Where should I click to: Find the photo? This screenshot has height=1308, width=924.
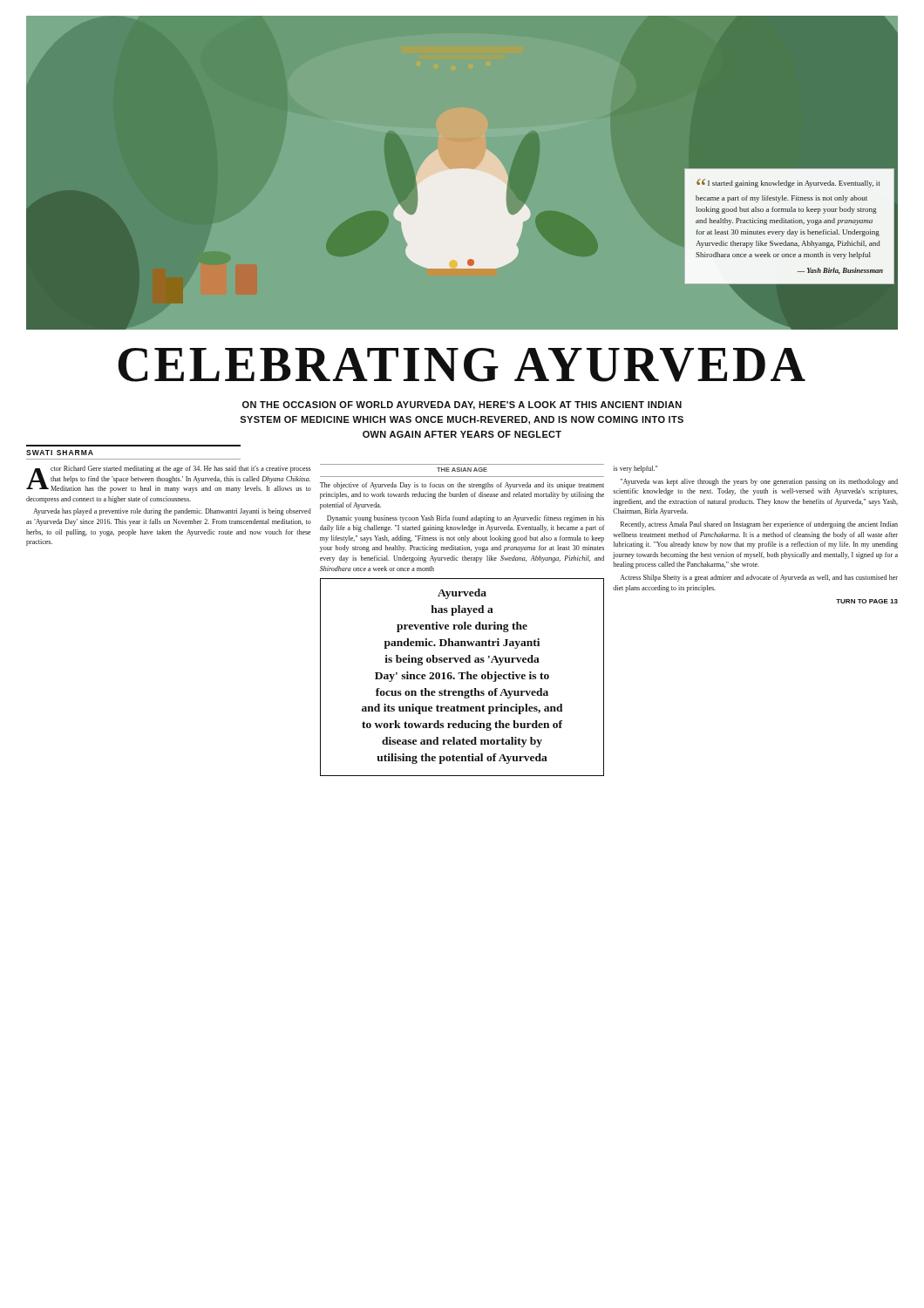(462, 173)
